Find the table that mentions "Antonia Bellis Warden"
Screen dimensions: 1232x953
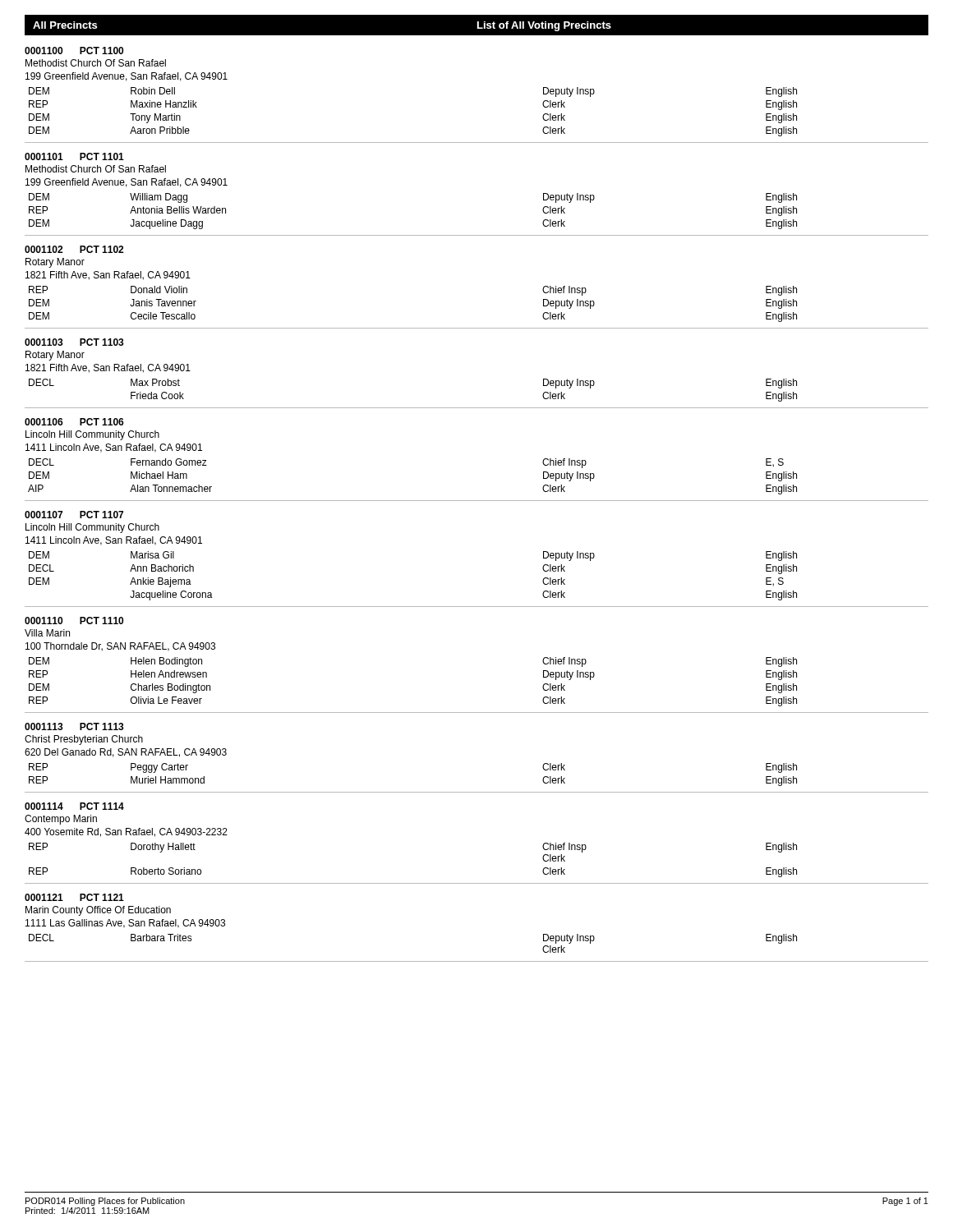coord(476,193)
